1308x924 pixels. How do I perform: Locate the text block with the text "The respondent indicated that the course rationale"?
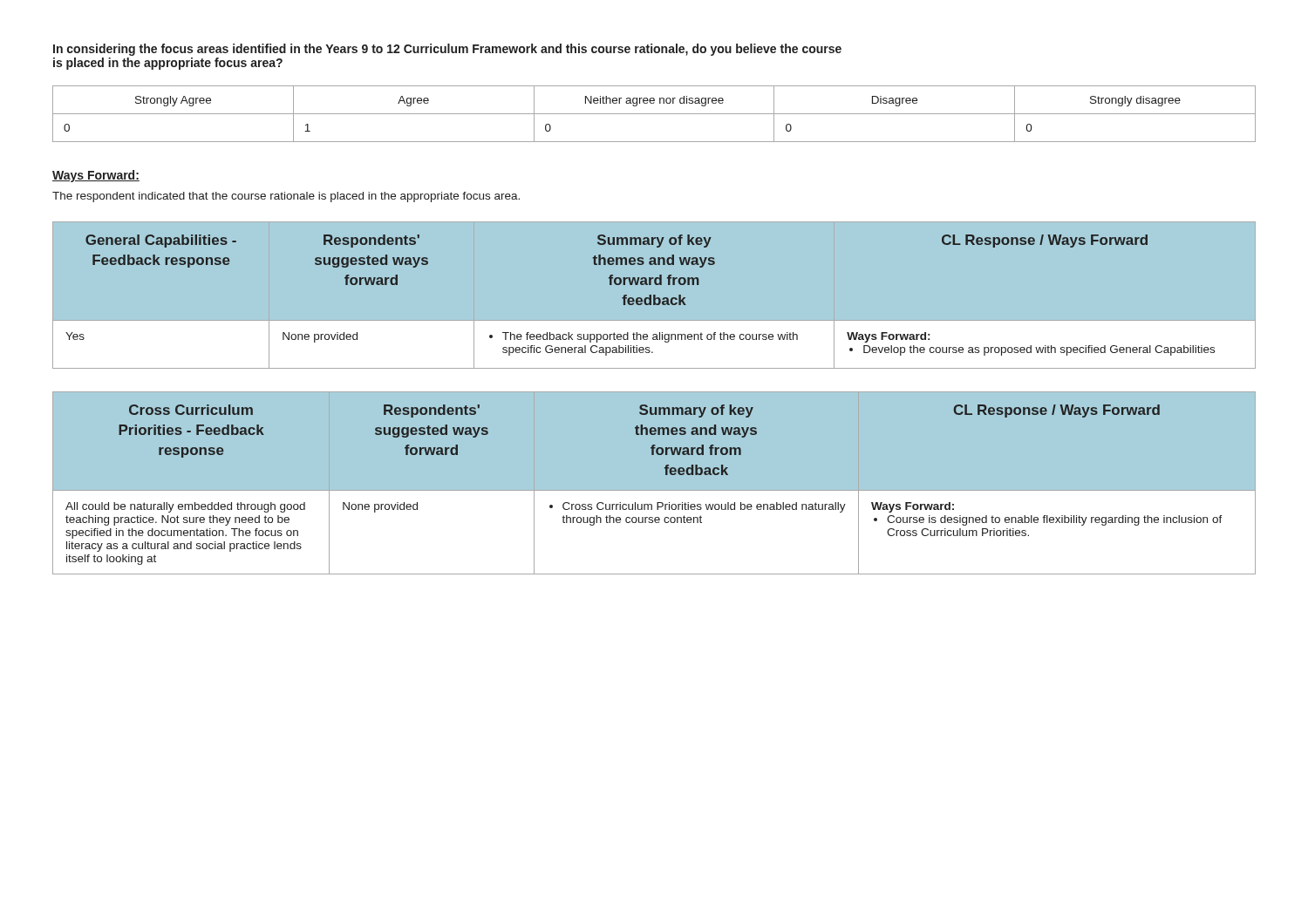(287, 196)
